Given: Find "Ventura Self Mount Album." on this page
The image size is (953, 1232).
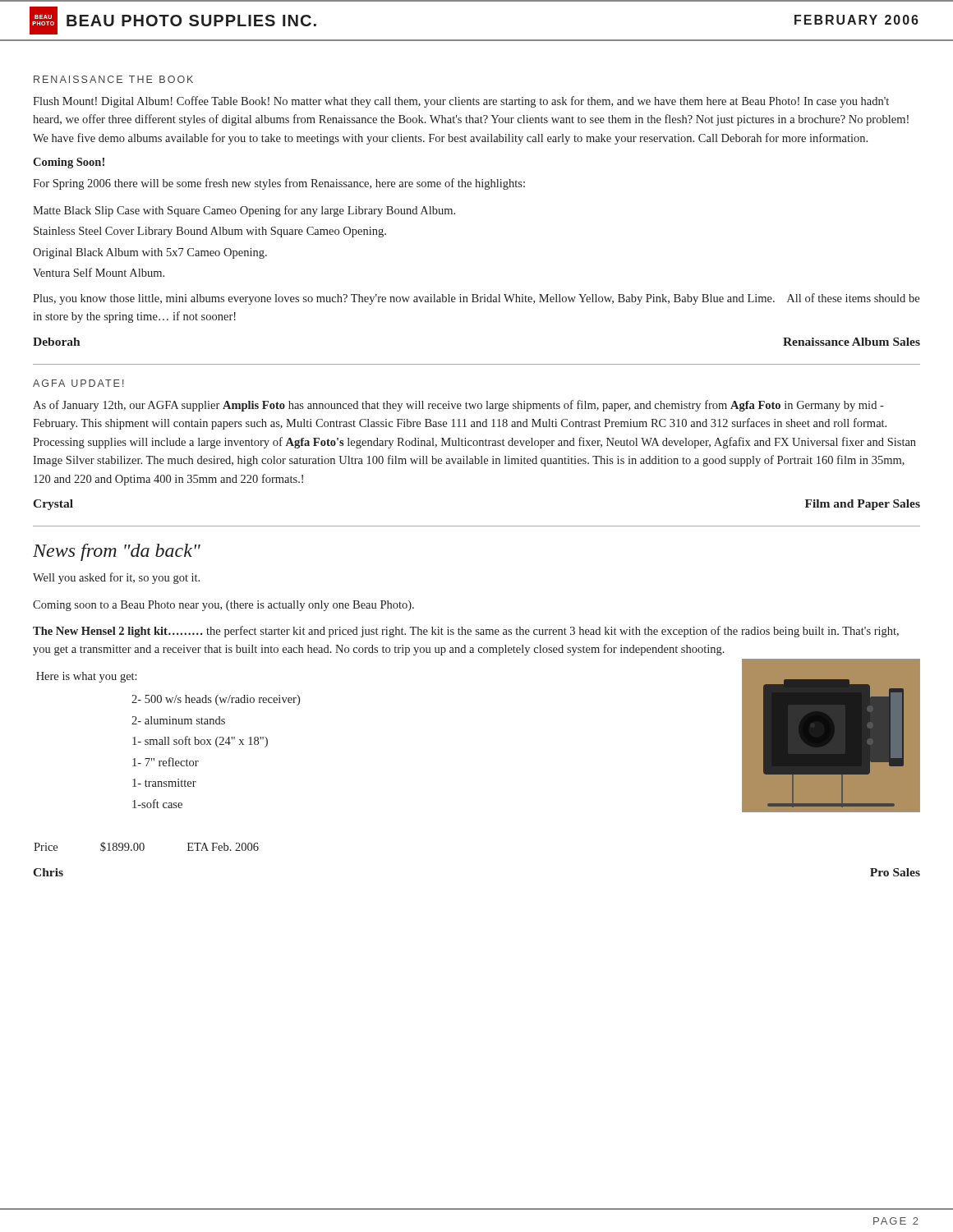Looking at the screenshot, I should [99, 273].
